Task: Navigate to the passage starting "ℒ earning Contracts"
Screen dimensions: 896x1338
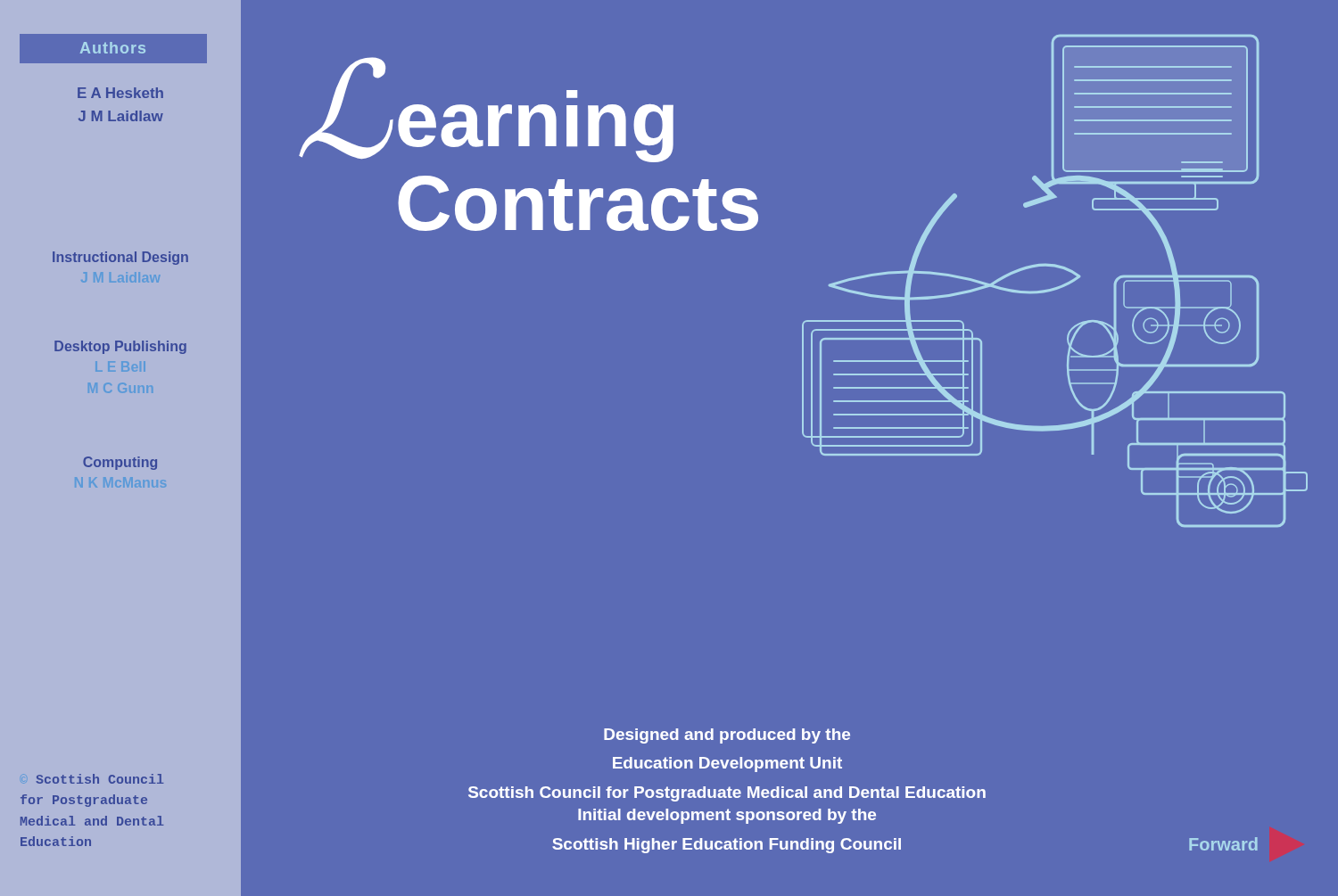Action: pyautogui.click(x=528, y=155)
